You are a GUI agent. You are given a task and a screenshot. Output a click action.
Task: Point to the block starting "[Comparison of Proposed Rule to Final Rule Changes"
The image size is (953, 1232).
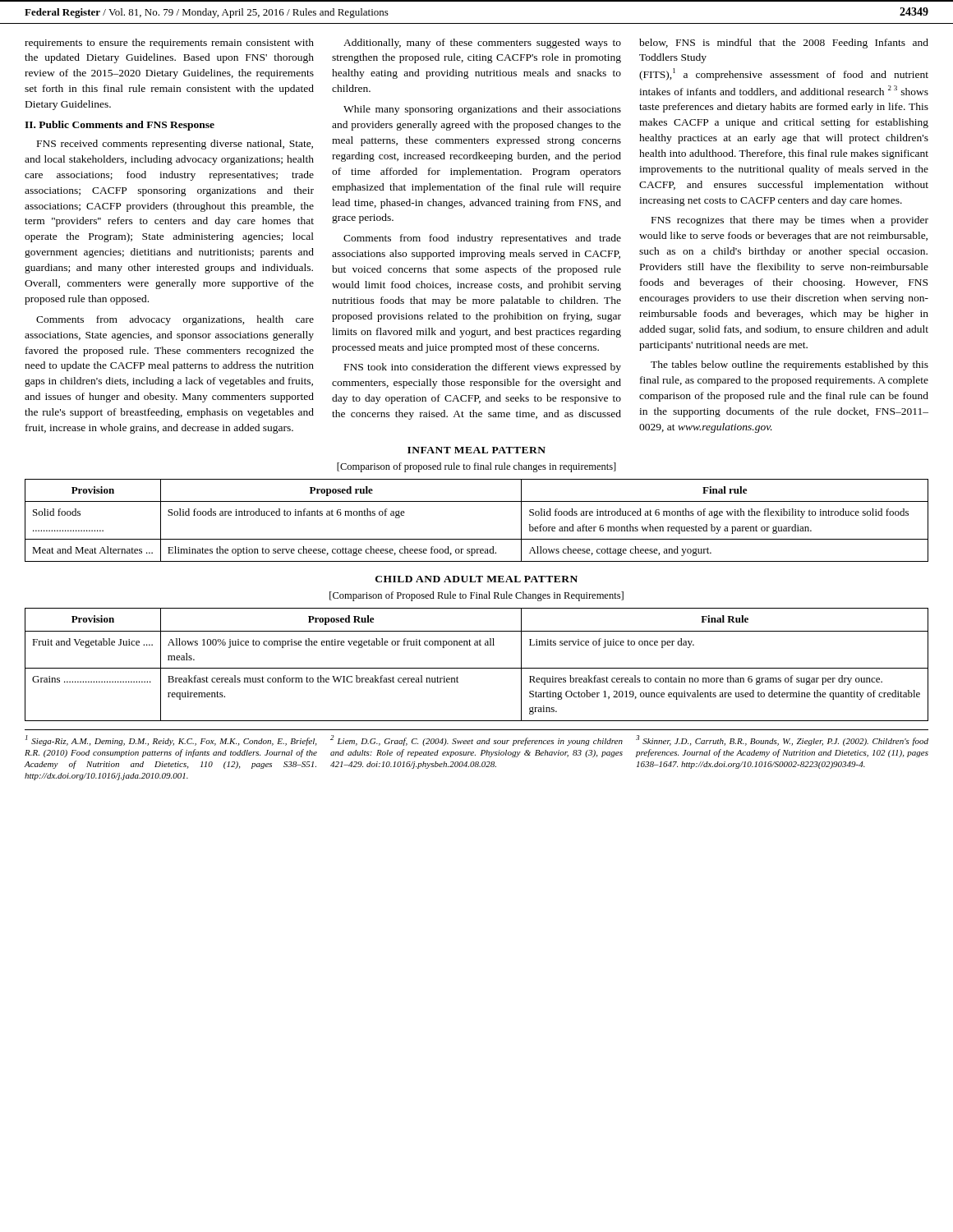click(476, 595)
